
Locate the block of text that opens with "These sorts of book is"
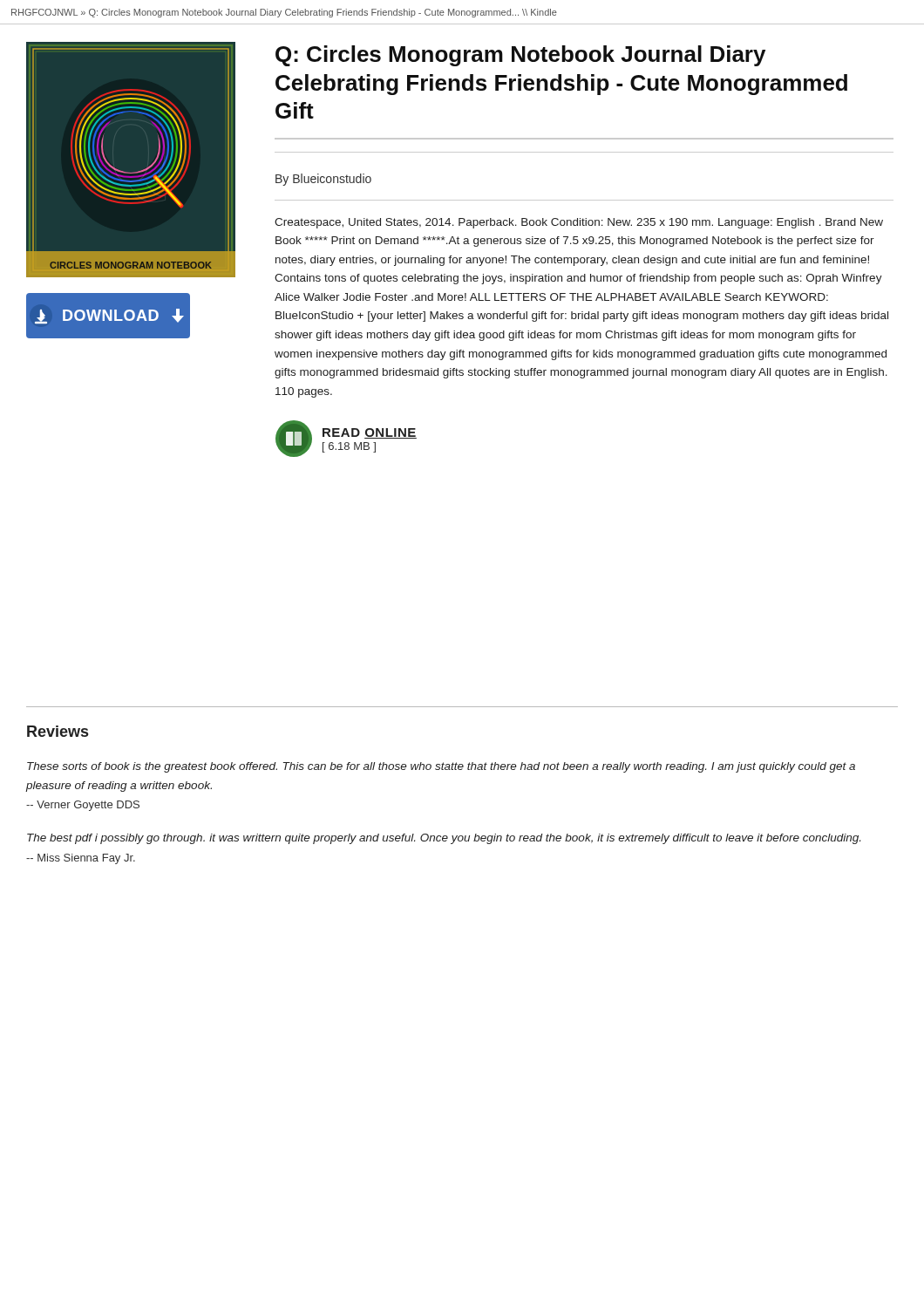click(462, 776)
